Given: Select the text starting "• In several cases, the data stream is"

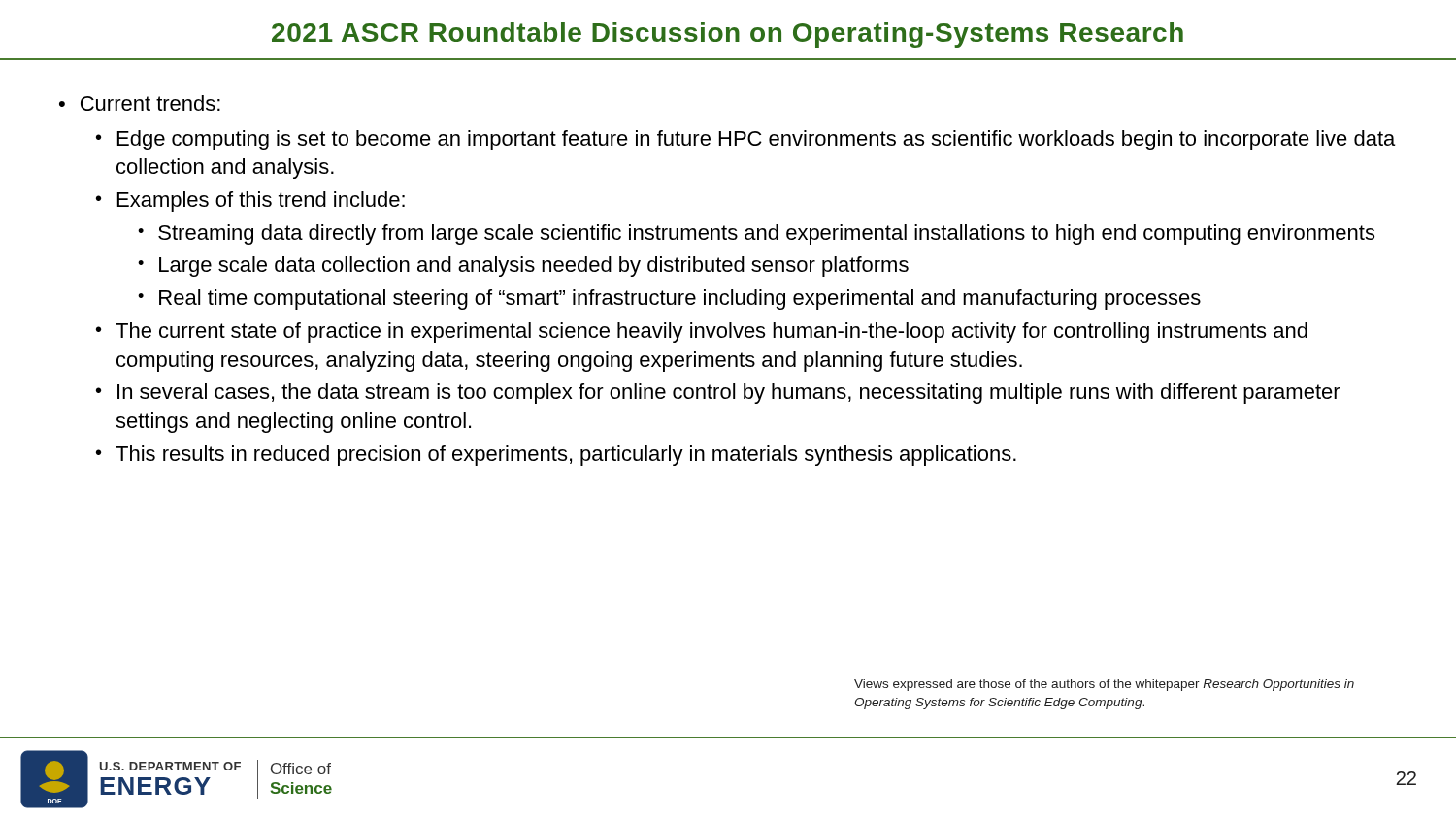Looking at the screenshot, I should 746,406.
